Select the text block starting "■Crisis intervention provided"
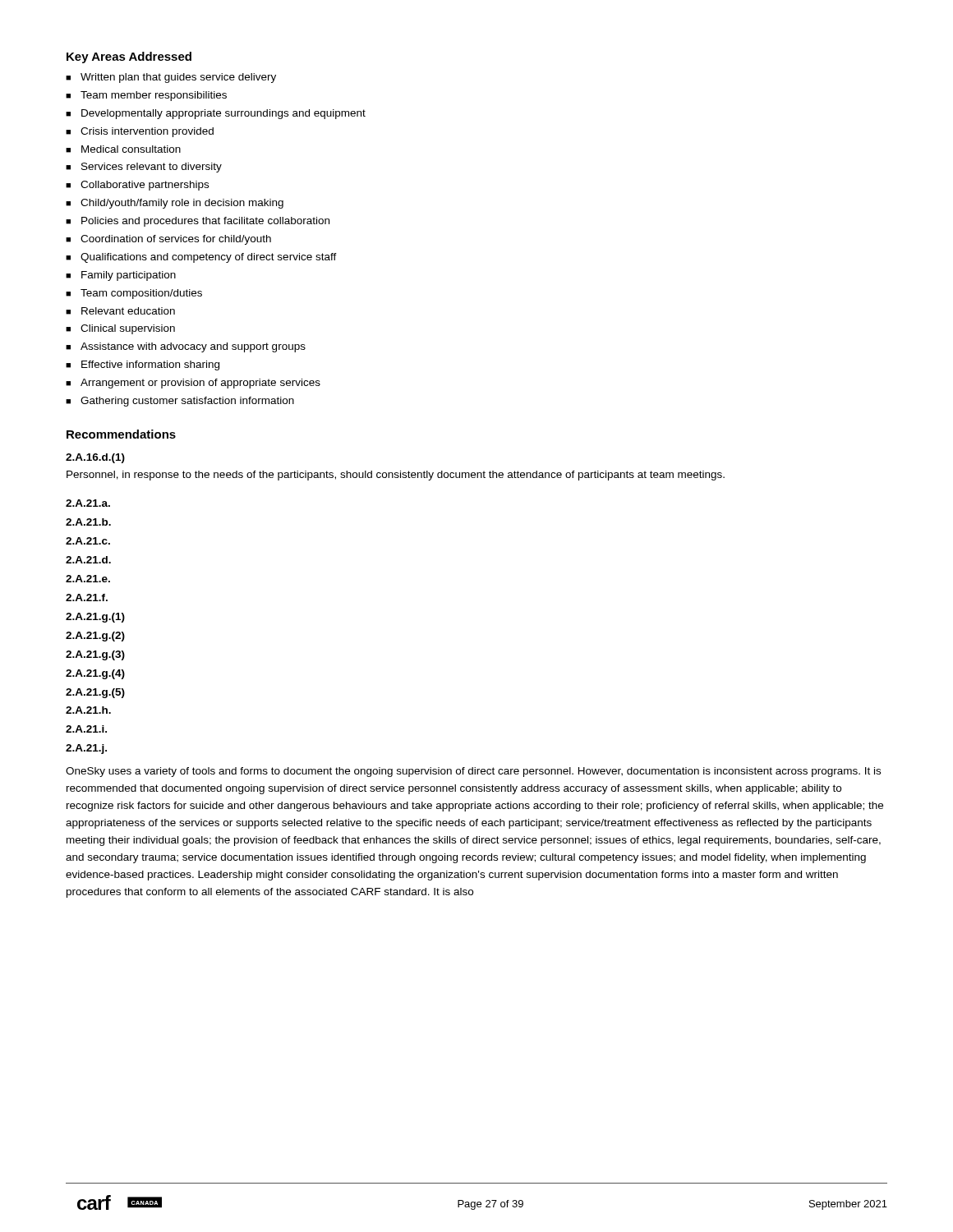Viewport: 953px width, 1232px height. [x=140, y=131]
